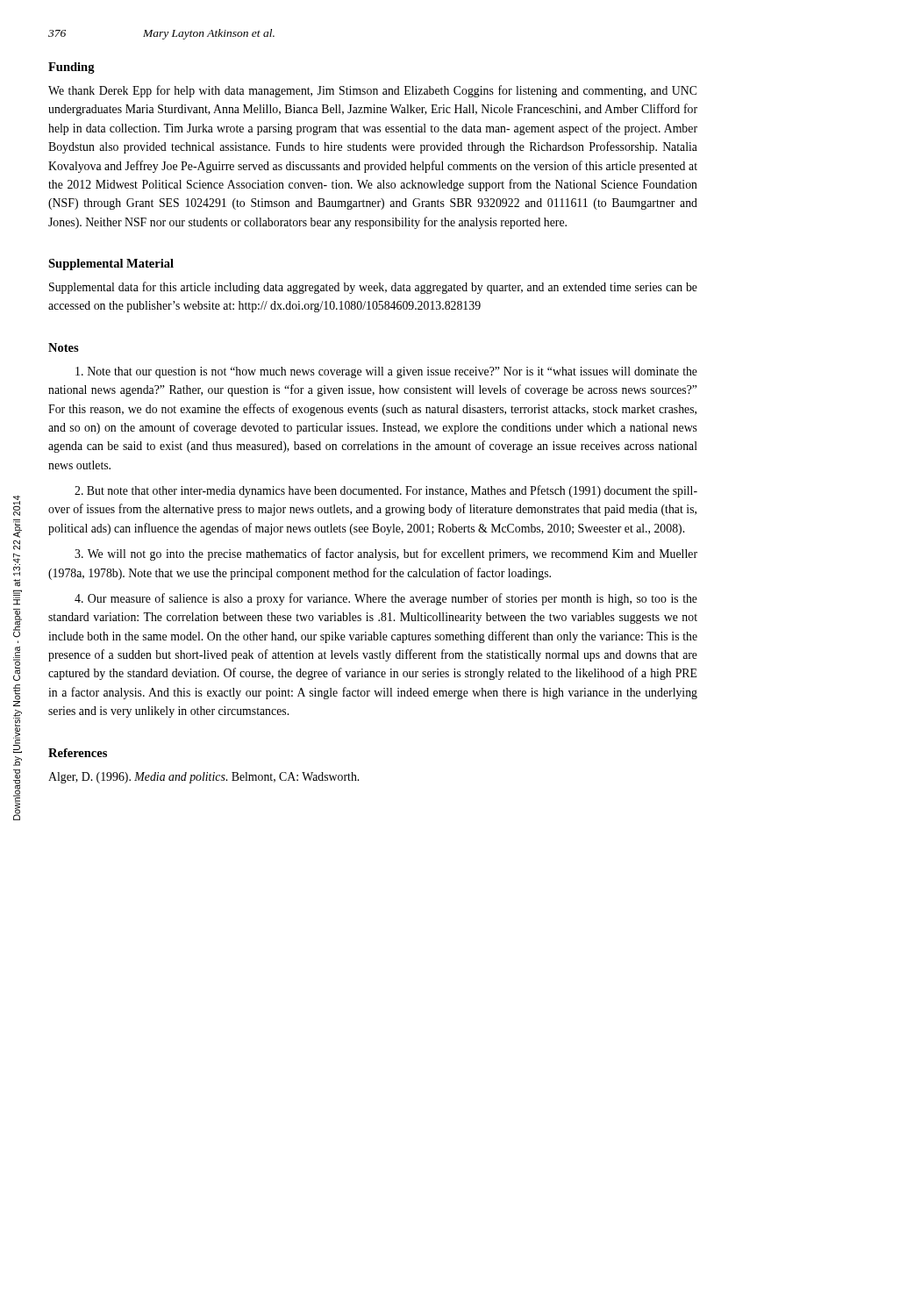Find the text block that says "We thank Derek Epp for"

coord(373,156)
